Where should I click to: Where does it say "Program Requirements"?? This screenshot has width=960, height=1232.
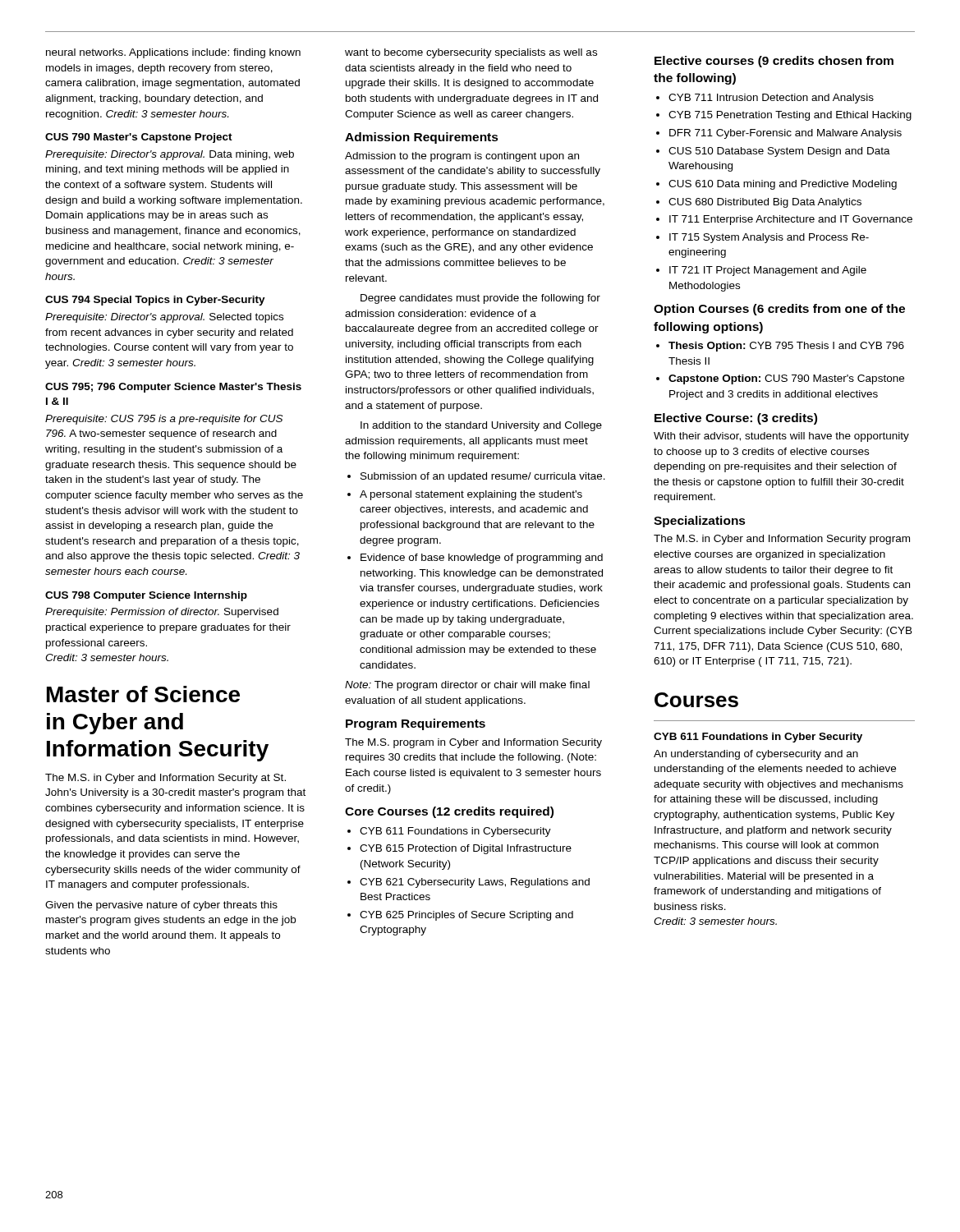pyautogui.click(x=475, y=724)
